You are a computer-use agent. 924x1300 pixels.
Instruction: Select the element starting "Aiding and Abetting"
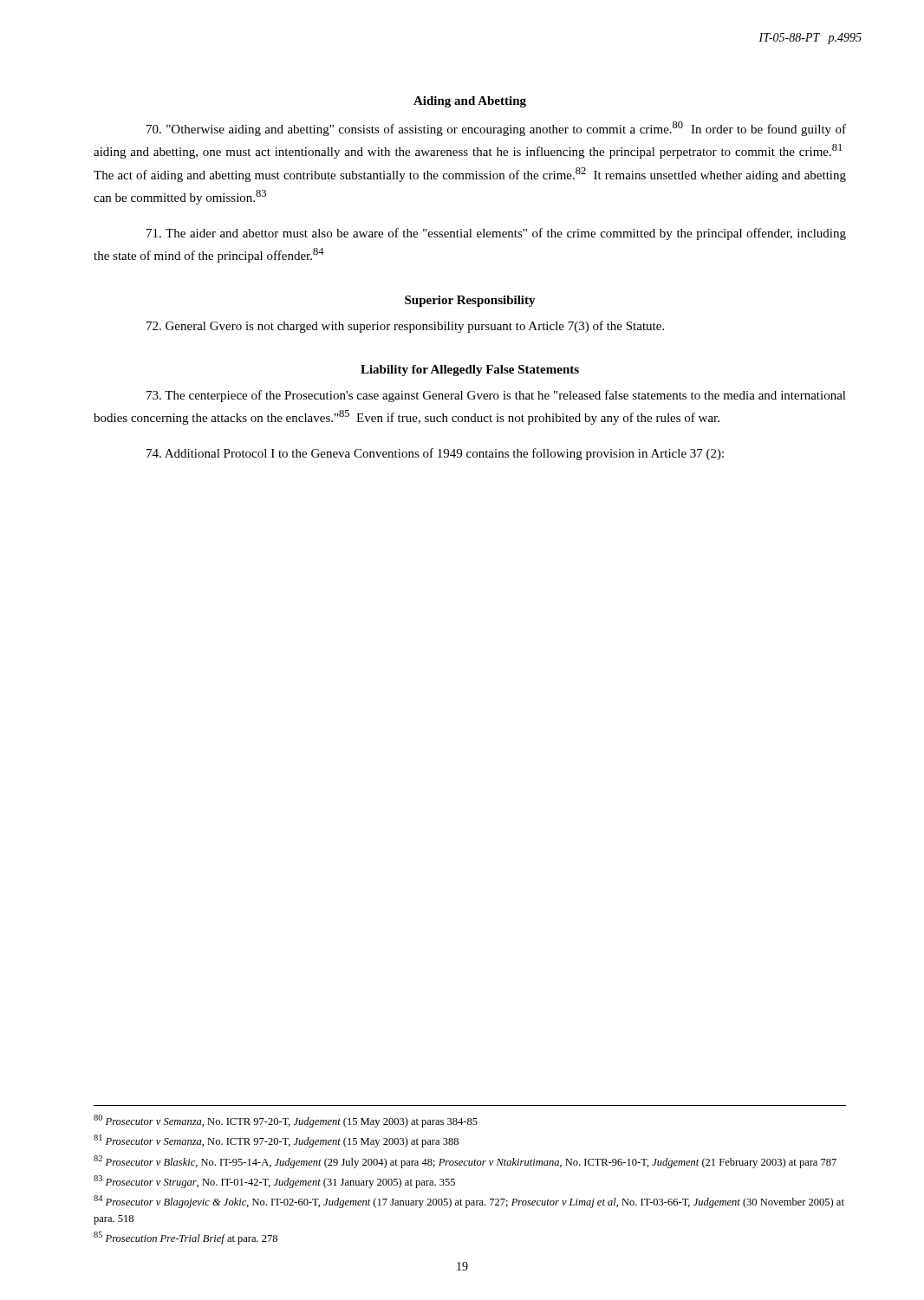click(x=470, y=101)
